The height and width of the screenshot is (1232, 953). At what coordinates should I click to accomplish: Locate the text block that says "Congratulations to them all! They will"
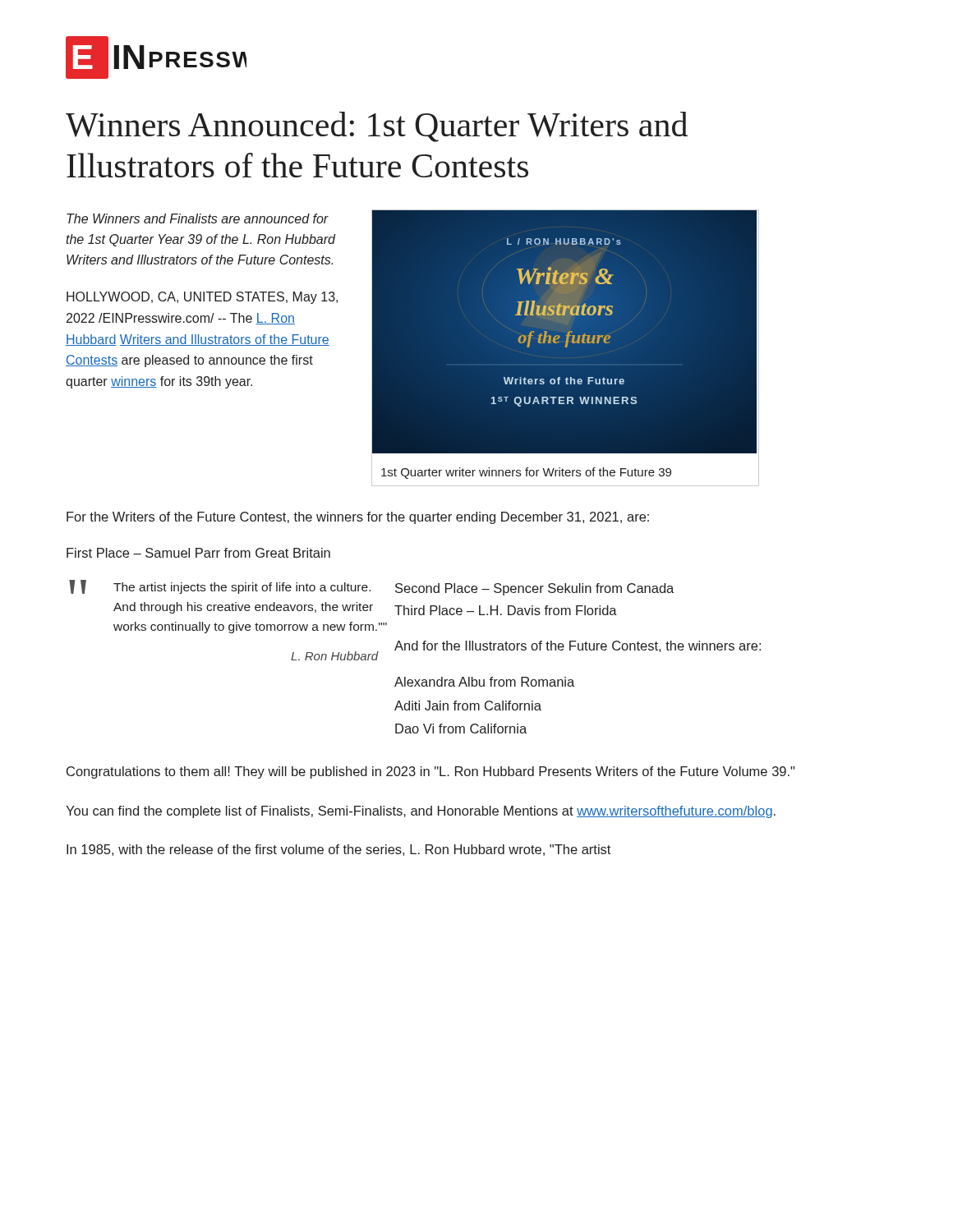tap(476, 772)
